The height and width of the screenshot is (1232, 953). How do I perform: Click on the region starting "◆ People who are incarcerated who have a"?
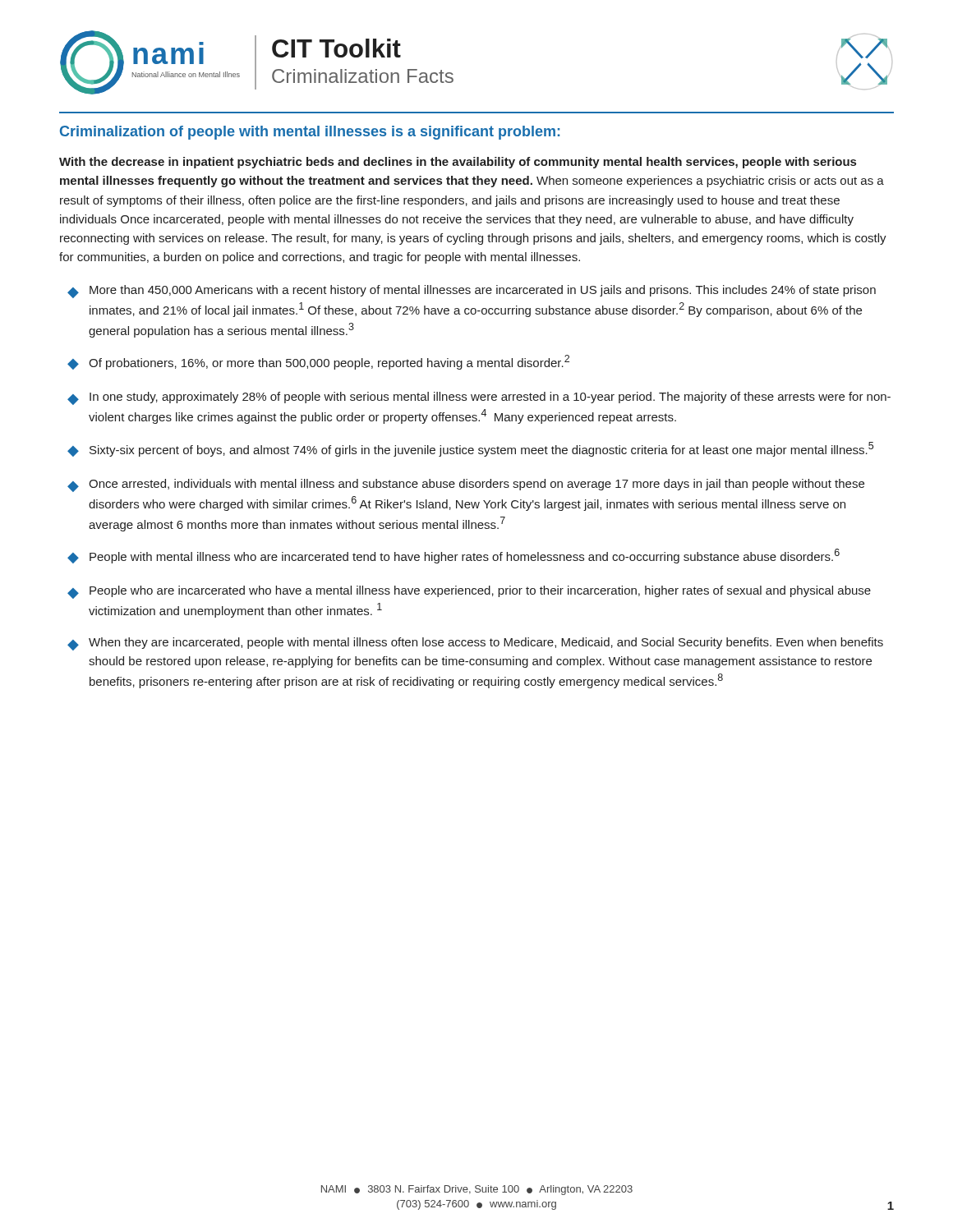(481, 601)
